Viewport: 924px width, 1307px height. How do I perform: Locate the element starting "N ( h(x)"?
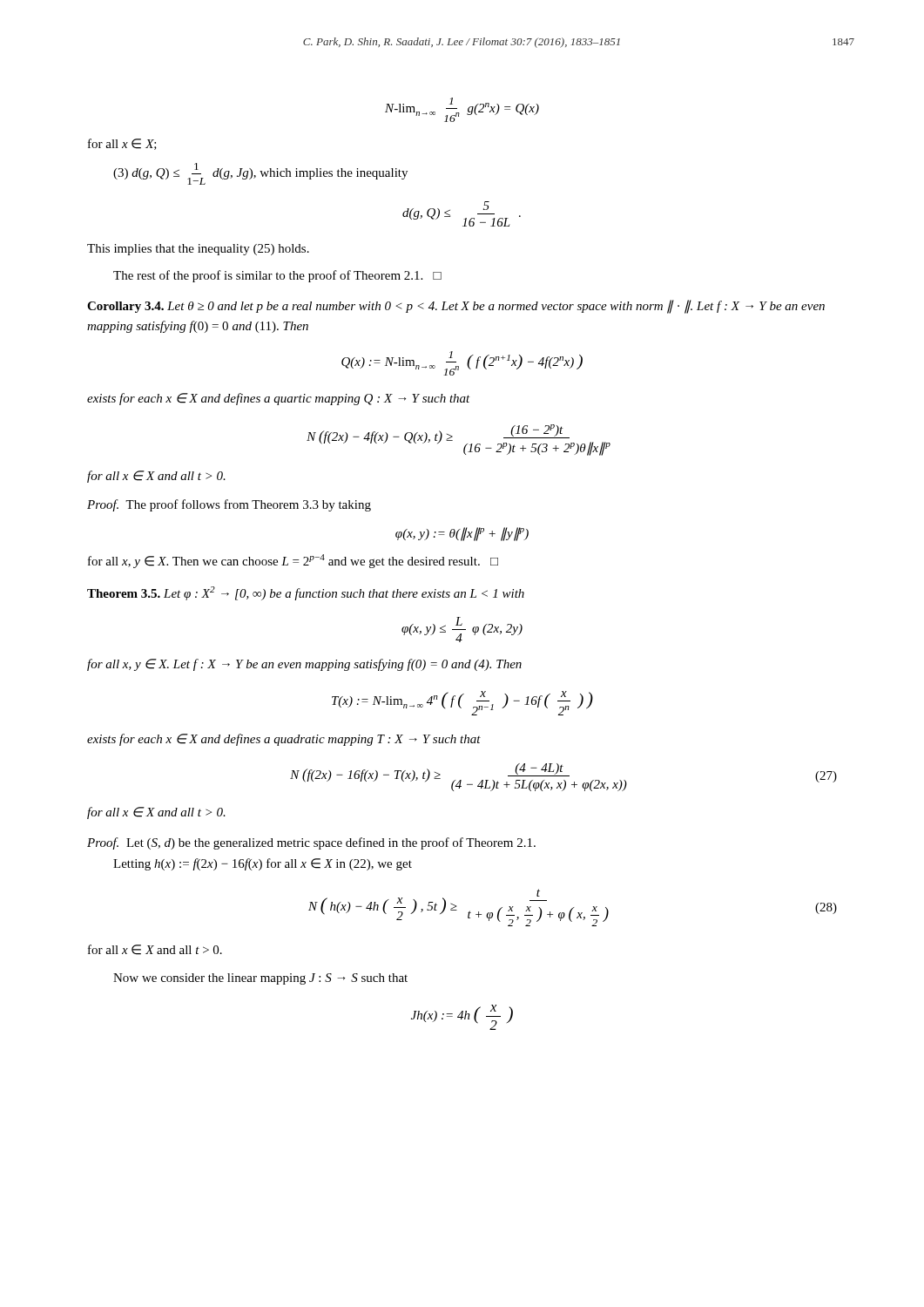click(462, 907)
